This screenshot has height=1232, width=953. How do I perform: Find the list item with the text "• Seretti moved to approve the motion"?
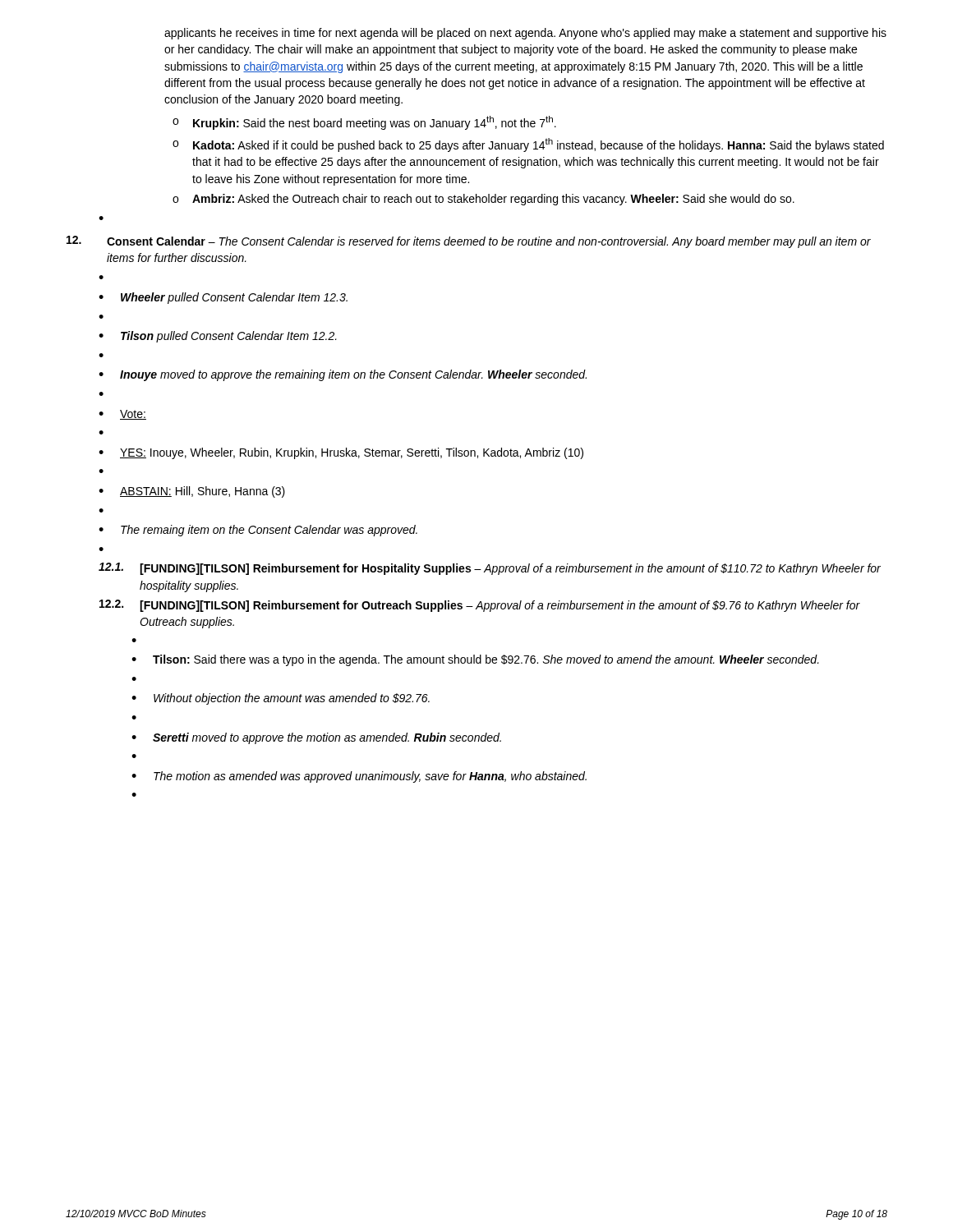(509, 738)
